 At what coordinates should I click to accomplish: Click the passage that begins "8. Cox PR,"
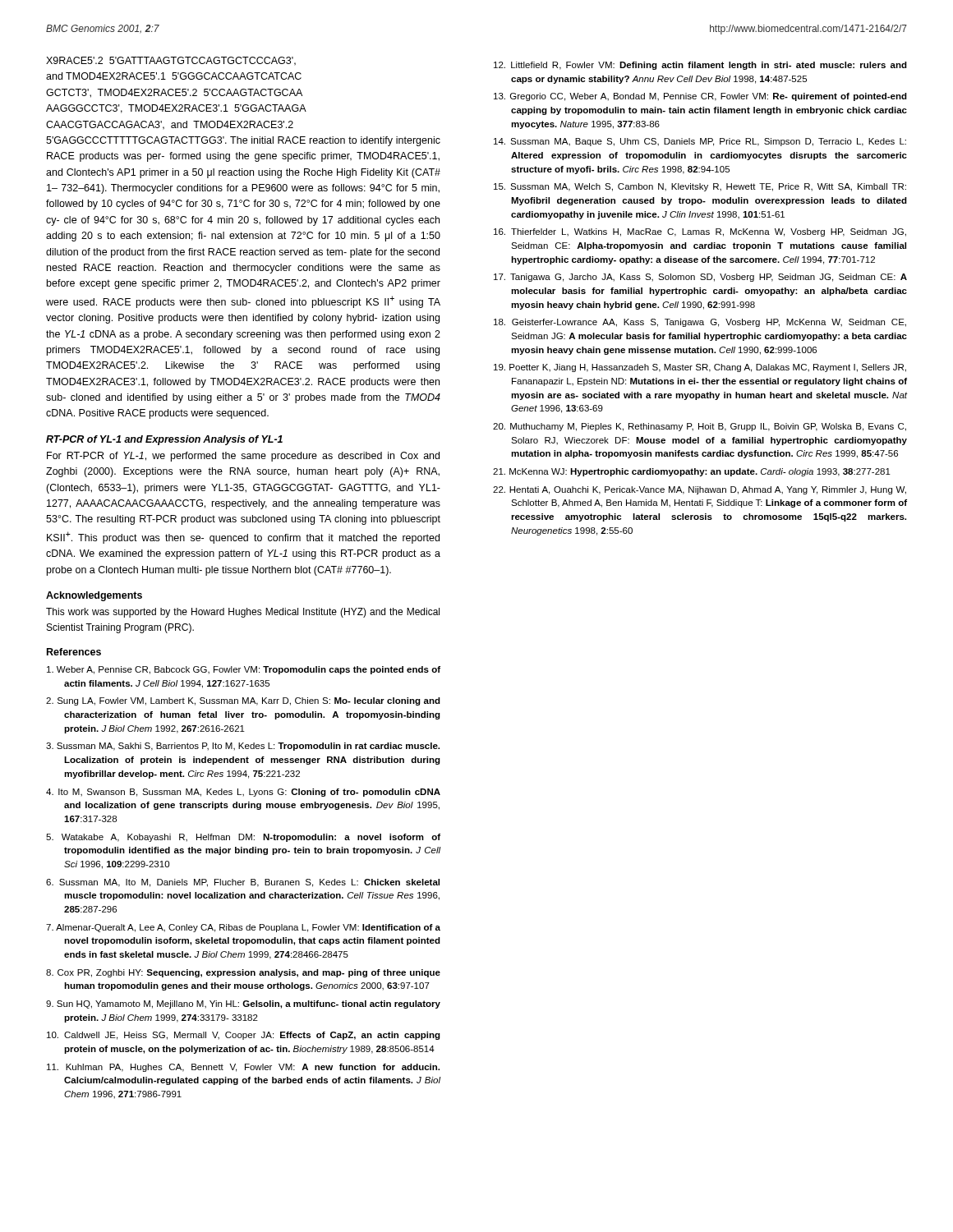click(x=243, y=979)
